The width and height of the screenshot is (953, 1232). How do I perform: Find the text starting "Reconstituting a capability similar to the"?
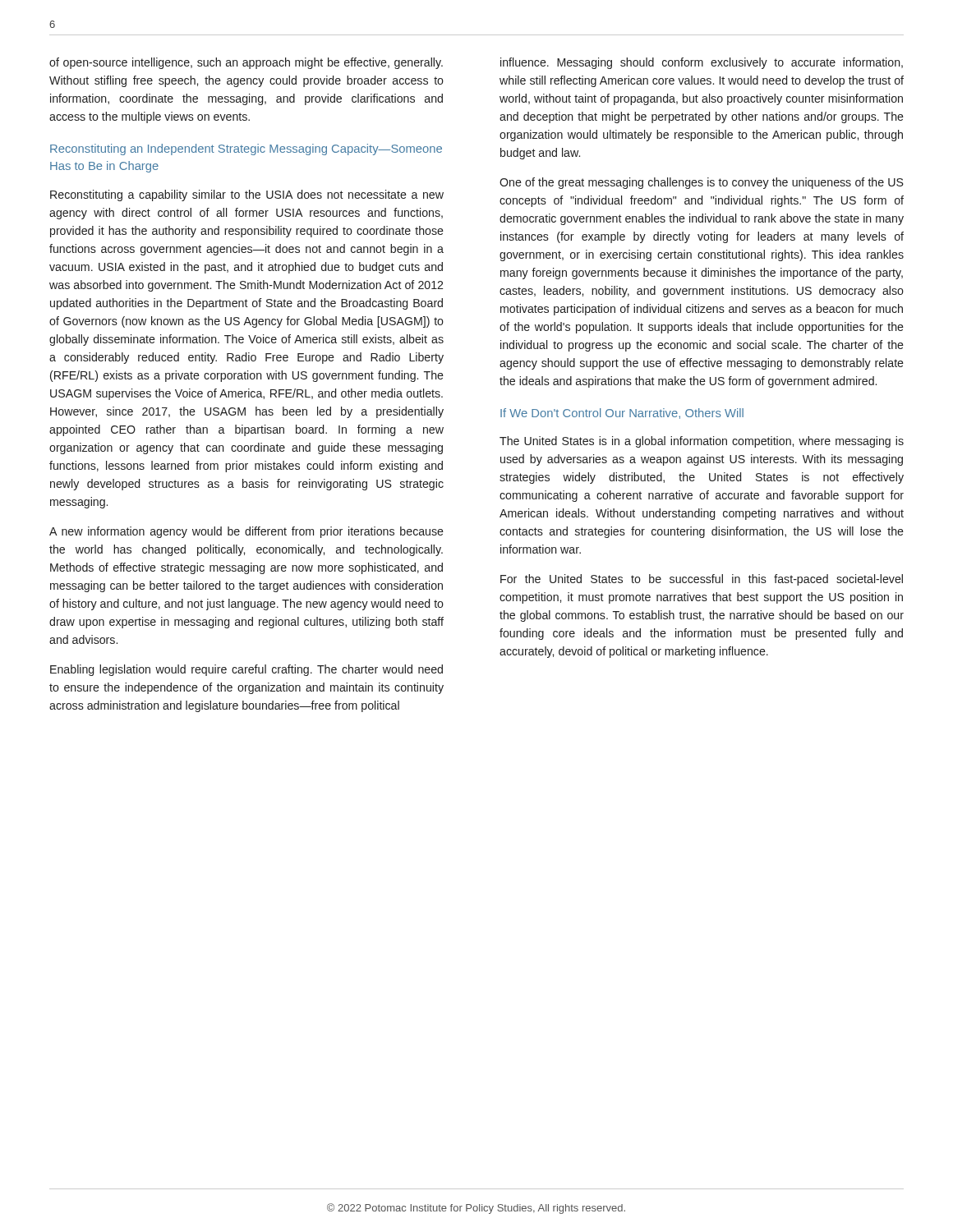(x=246, y=348)
